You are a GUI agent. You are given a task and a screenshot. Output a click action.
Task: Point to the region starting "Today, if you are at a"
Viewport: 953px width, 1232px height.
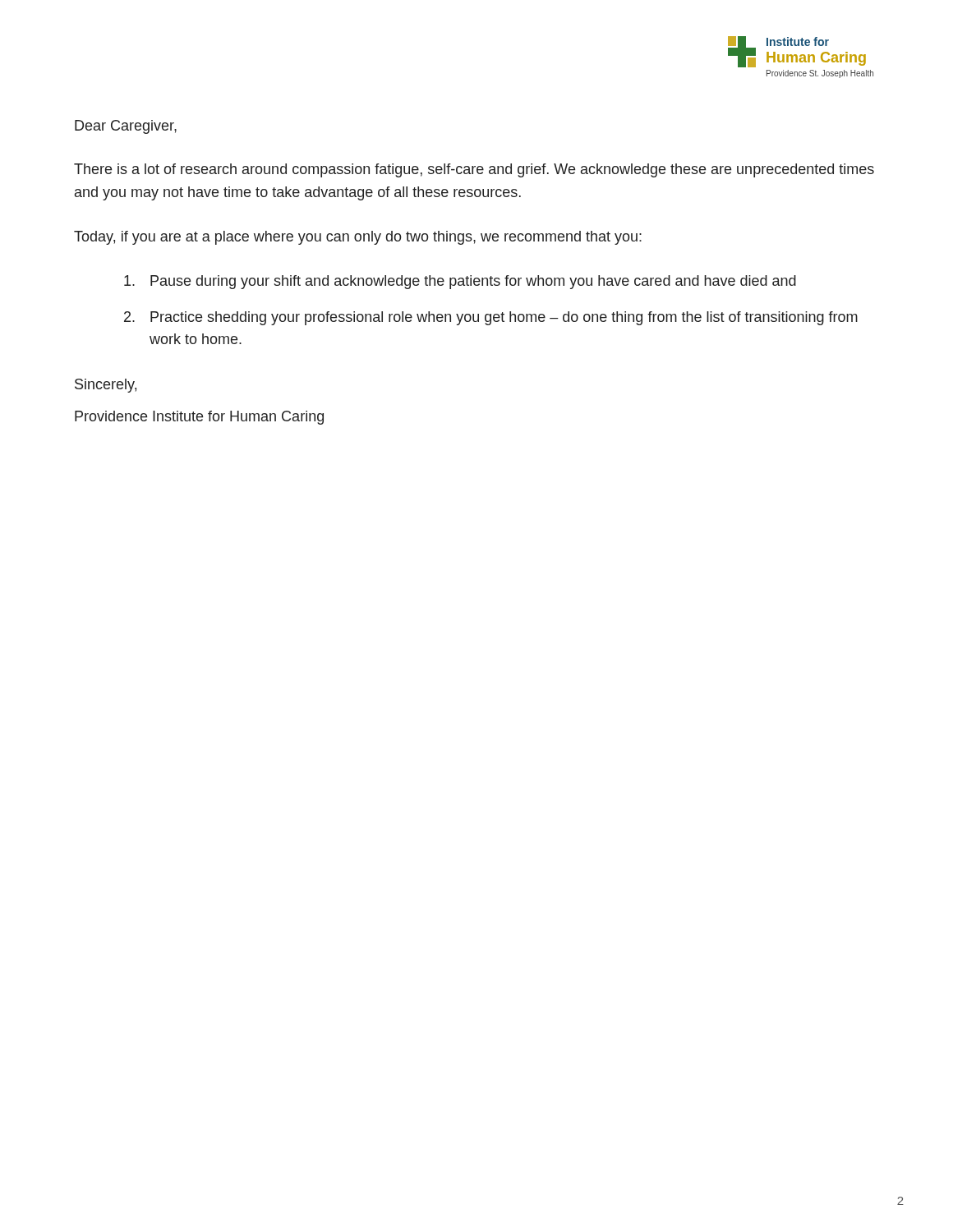(358, 236)
